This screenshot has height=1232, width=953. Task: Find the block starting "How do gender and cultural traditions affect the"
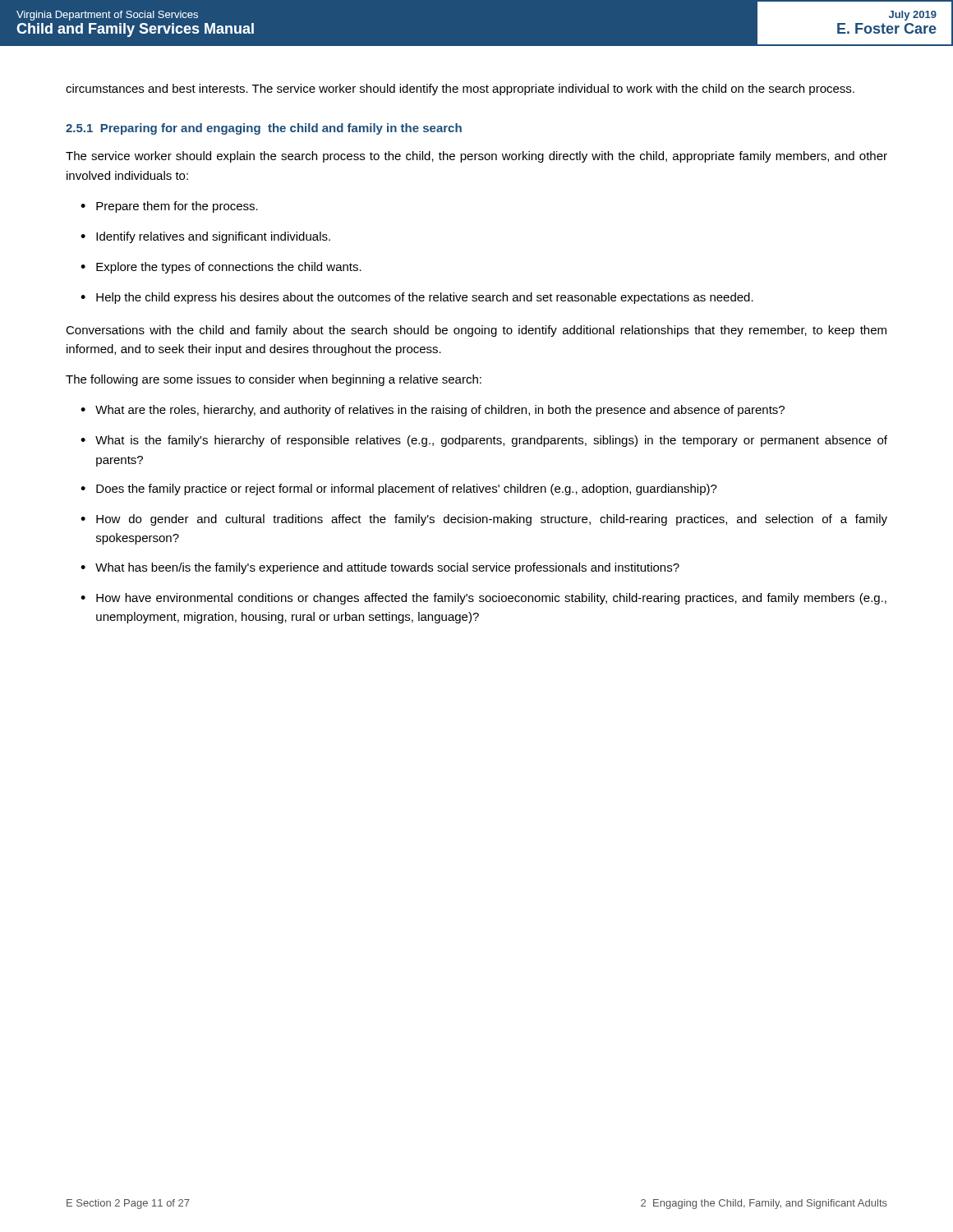[491, 528]
